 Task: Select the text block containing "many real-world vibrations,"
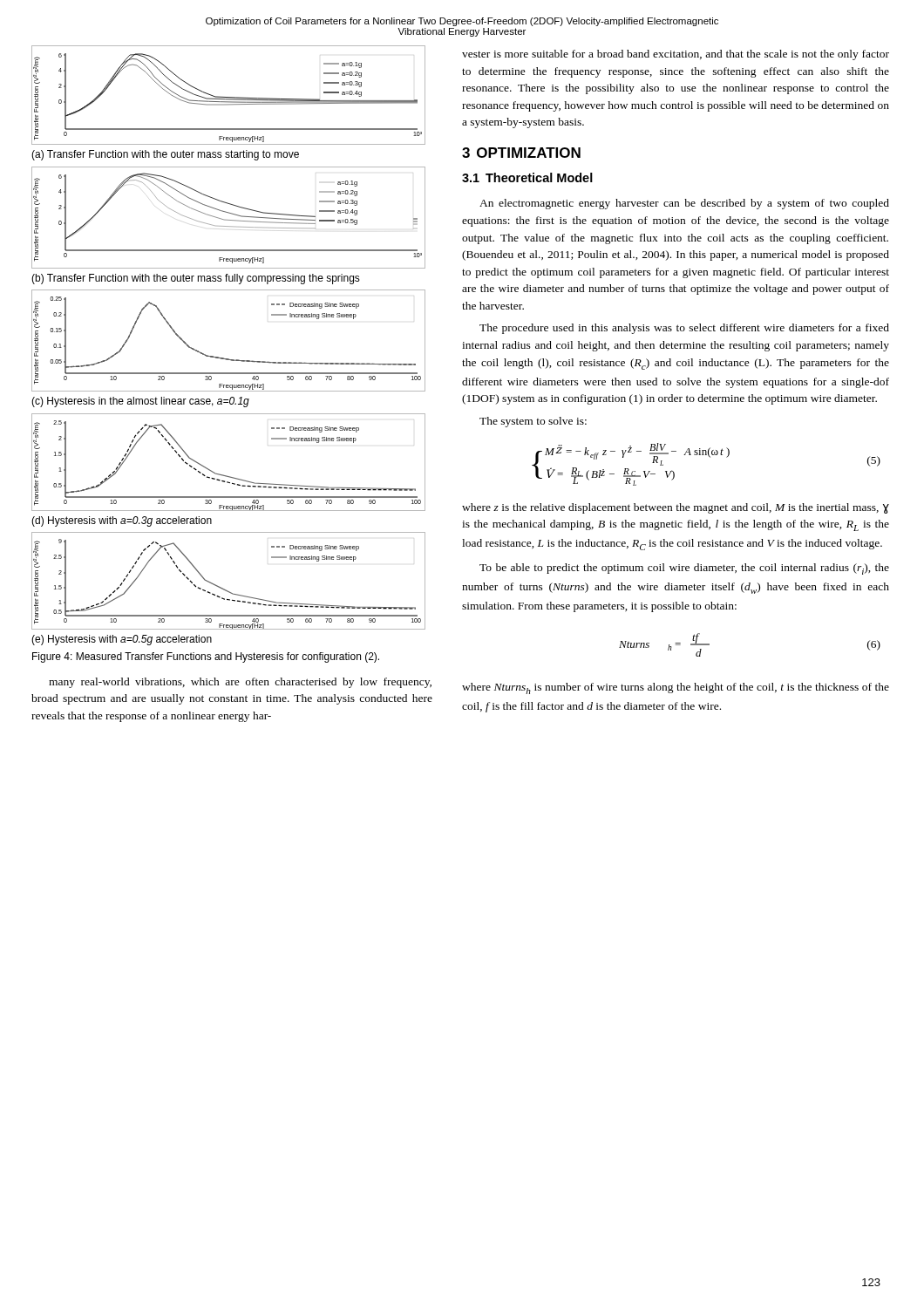click(x=232, y=698)
